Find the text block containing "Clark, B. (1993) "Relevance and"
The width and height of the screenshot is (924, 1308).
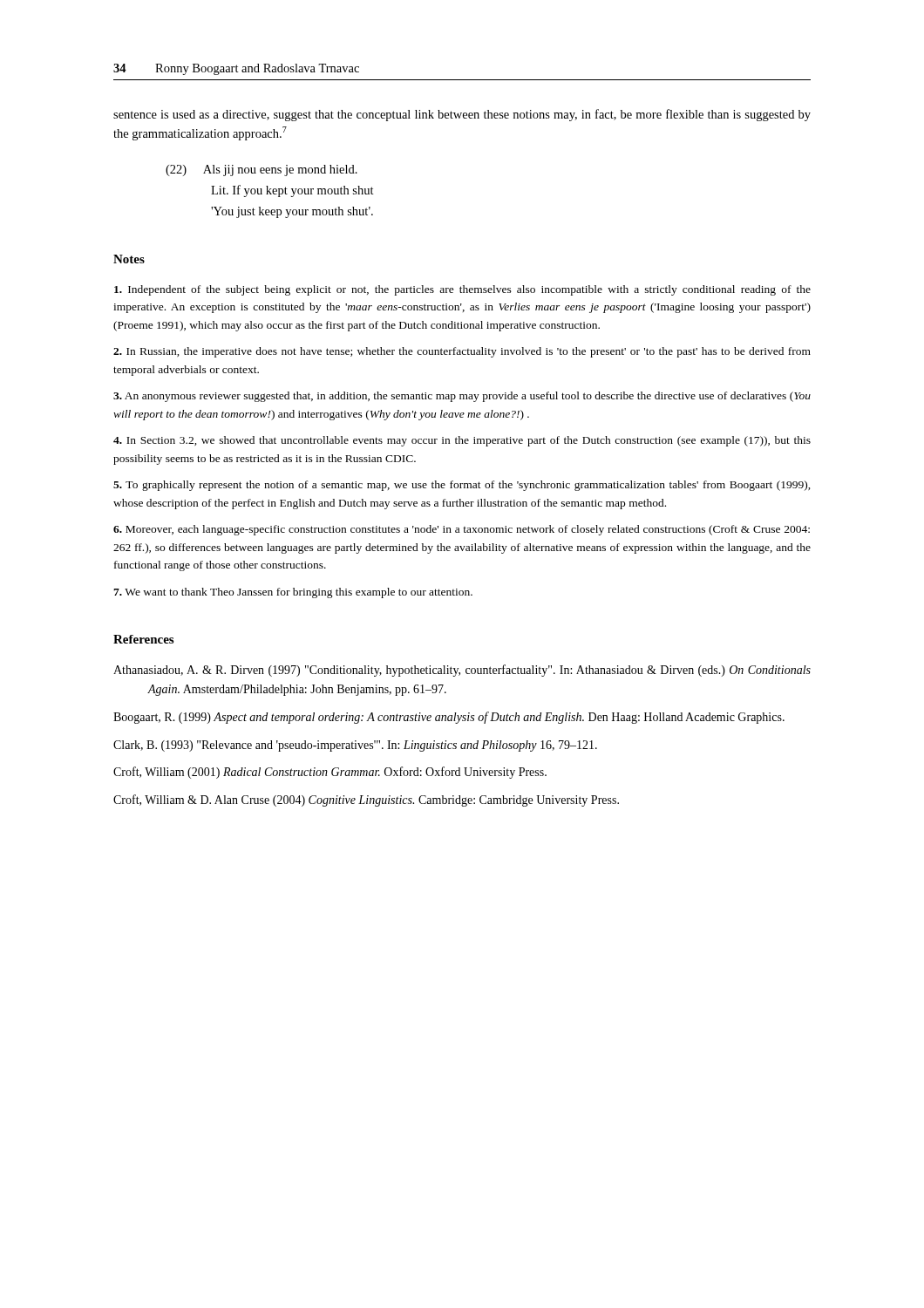click(x=355, y=745)
